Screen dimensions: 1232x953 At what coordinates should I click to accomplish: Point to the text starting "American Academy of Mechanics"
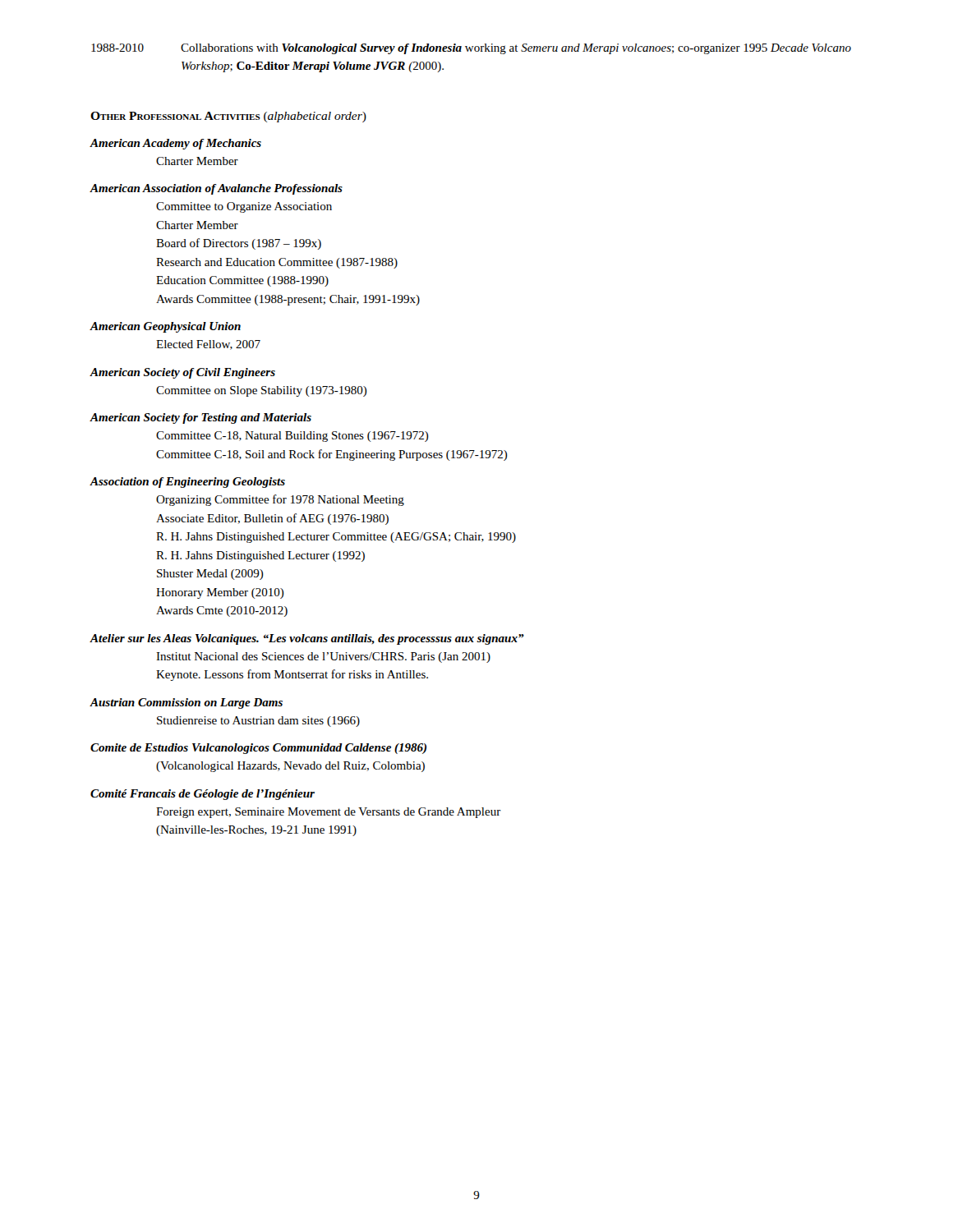pyautogui.click(x=175, y=144)
